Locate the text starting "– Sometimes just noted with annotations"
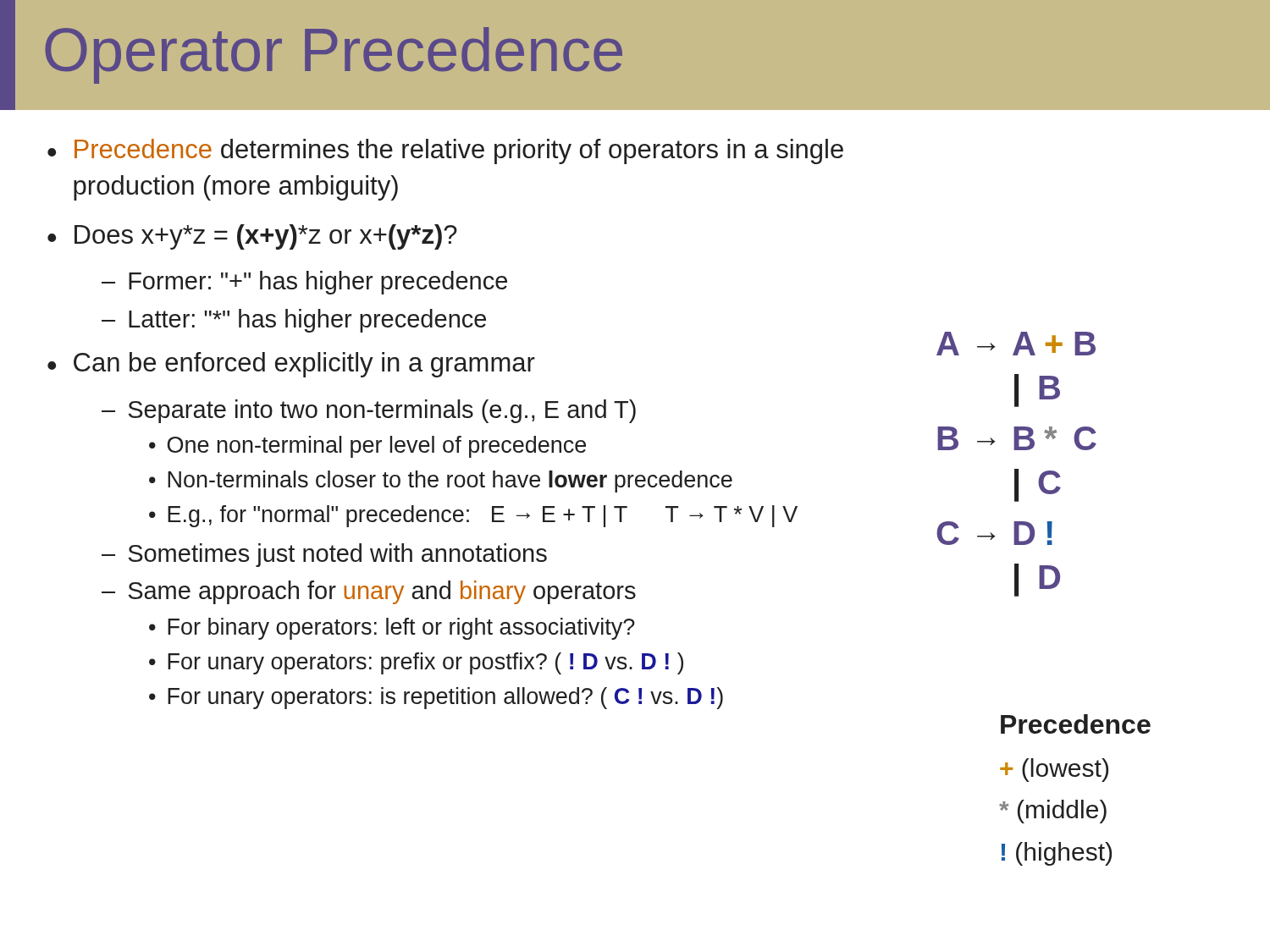The width and height of the screenshot is (1270, 952). [325, 553]
